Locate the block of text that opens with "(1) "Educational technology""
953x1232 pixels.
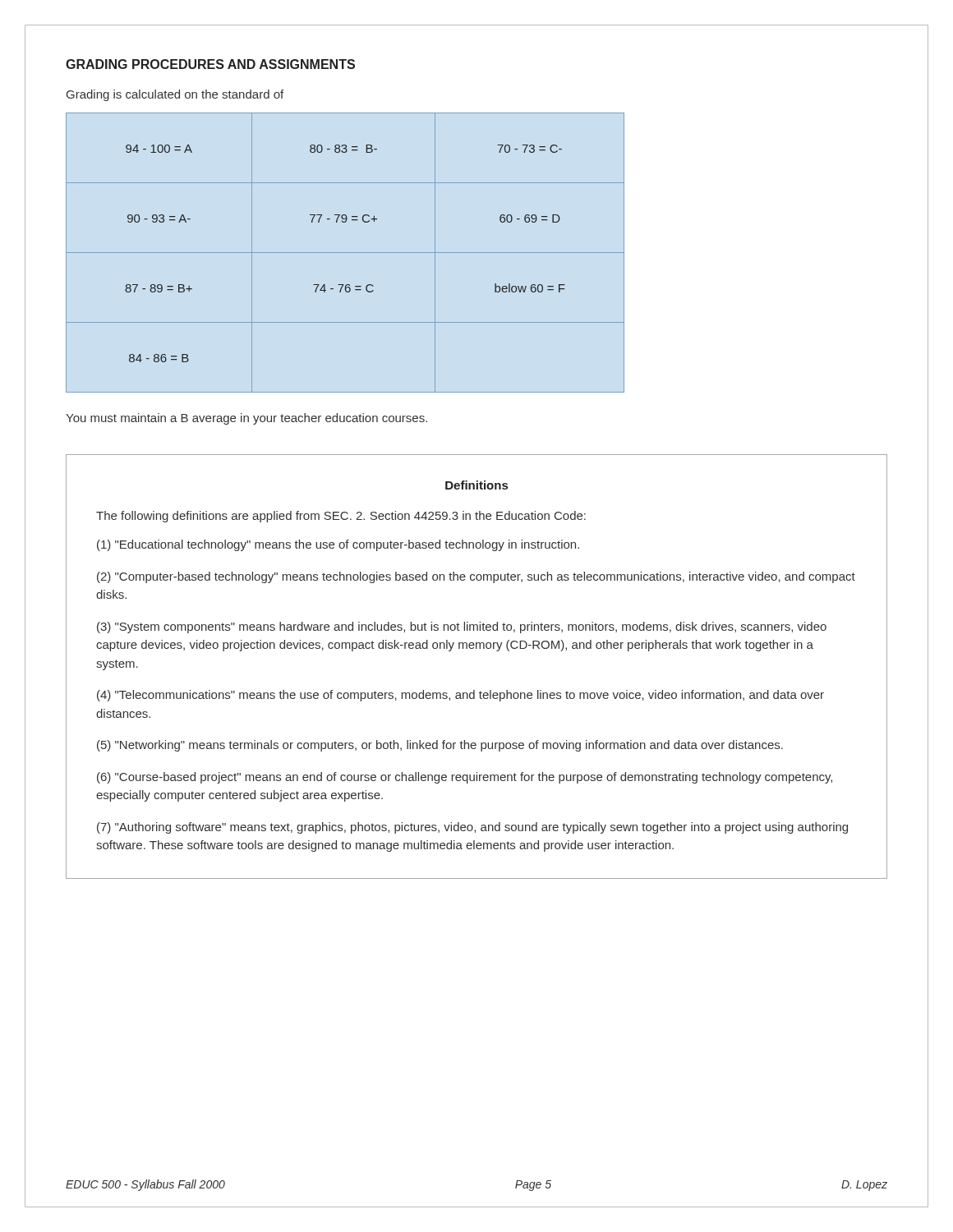click(x=338, y=544)
